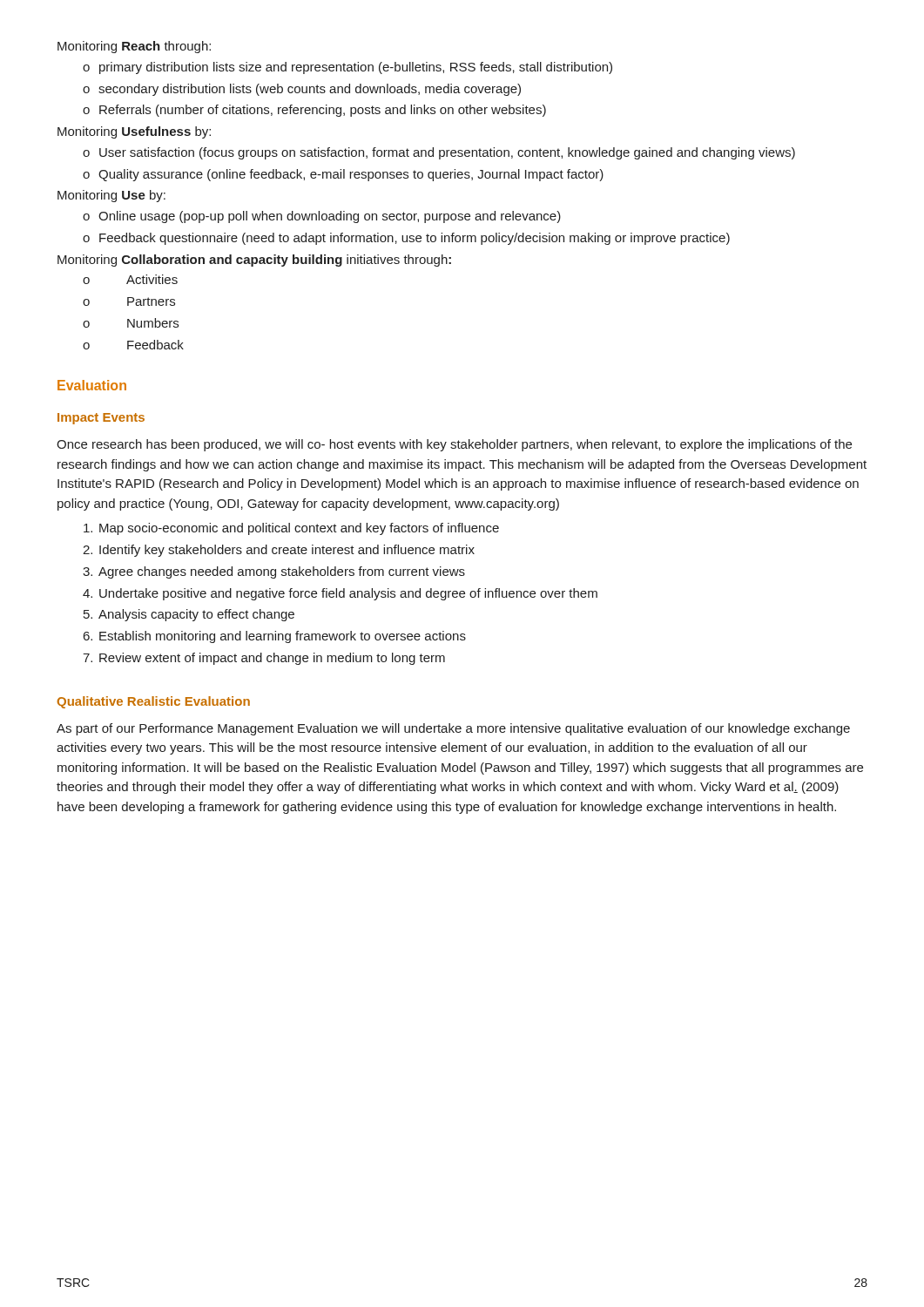
Task: Point to the block beginning "o primary distribution lists size and representation (e-bulletins,"
Action: [x=335, y=67]
